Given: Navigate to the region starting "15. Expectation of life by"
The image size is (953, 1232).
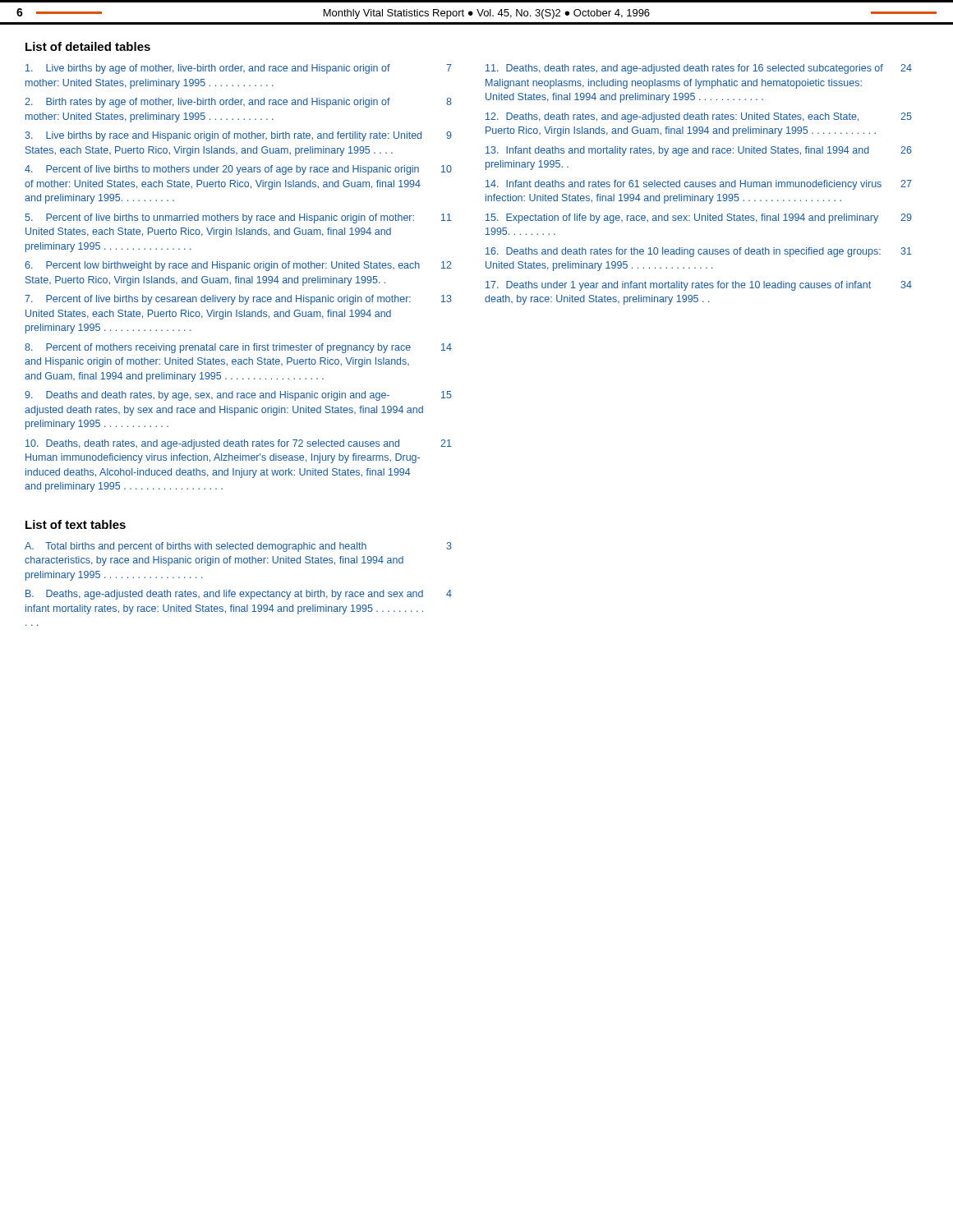Looking at the screenshot, I should pyautogui.click(x=698, y=225).
